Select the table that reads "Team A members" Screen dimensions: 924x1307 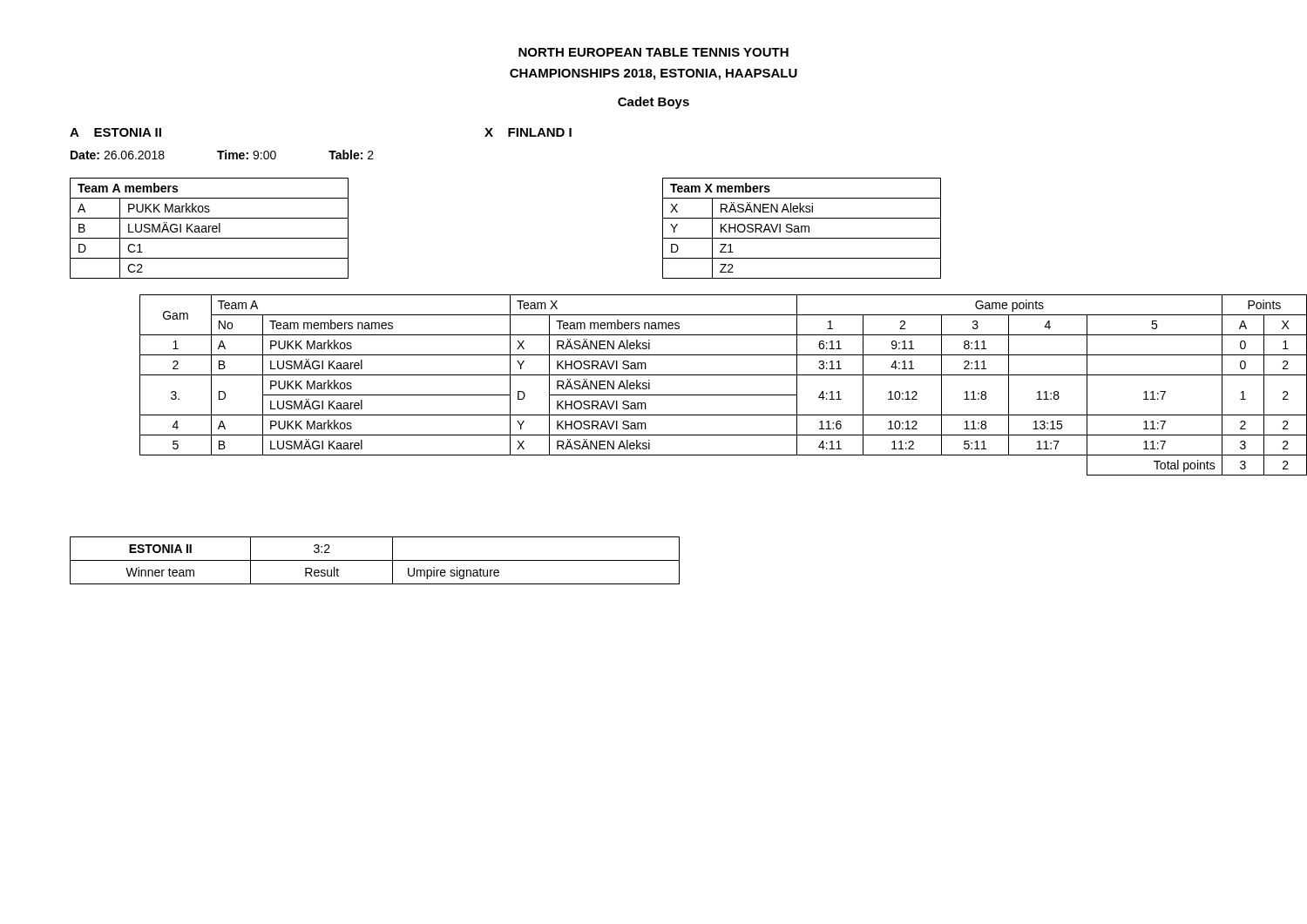point(209,228)
